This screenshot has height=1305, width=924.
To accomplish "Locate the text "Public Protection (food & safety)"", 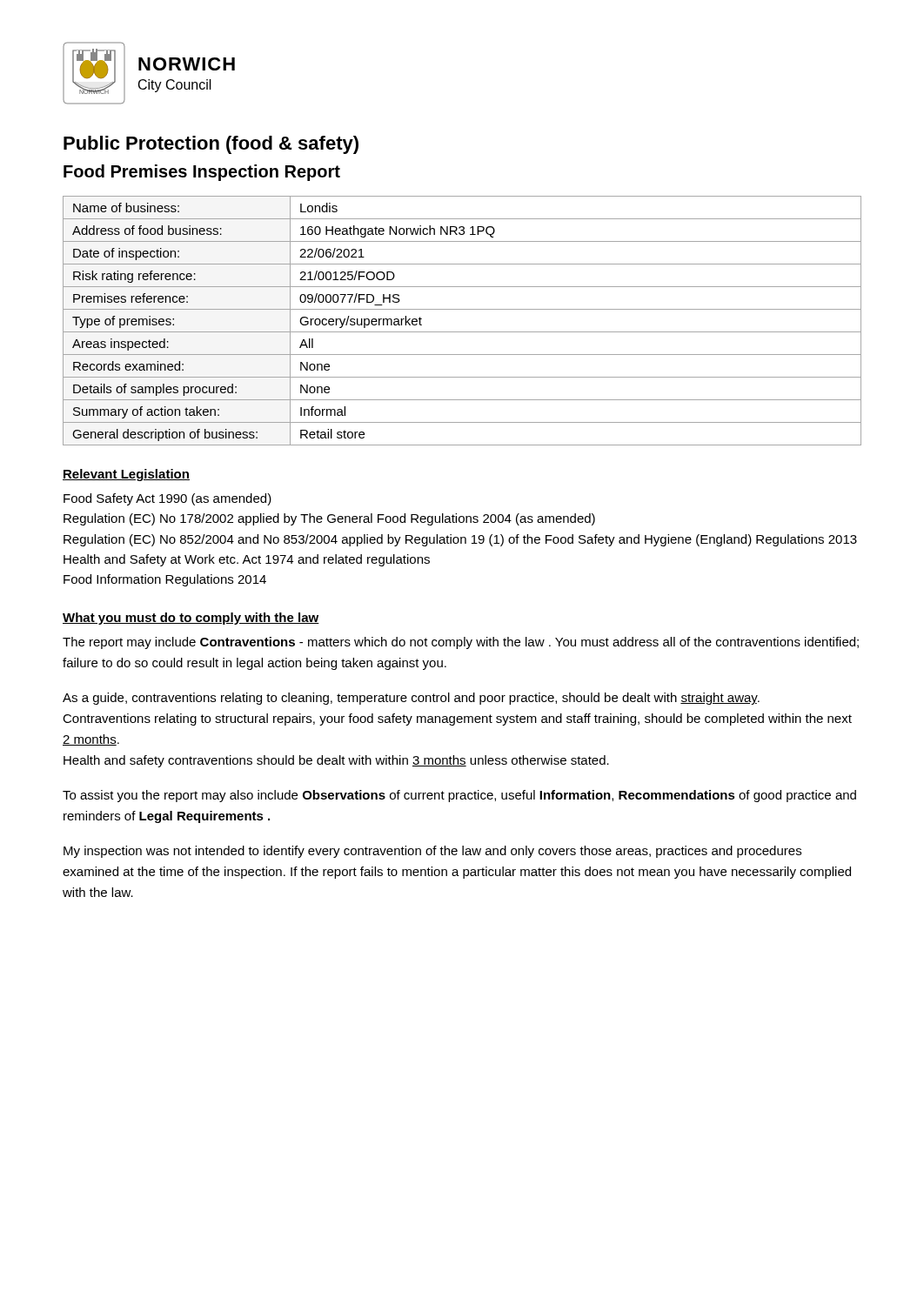I will (211, 145).
